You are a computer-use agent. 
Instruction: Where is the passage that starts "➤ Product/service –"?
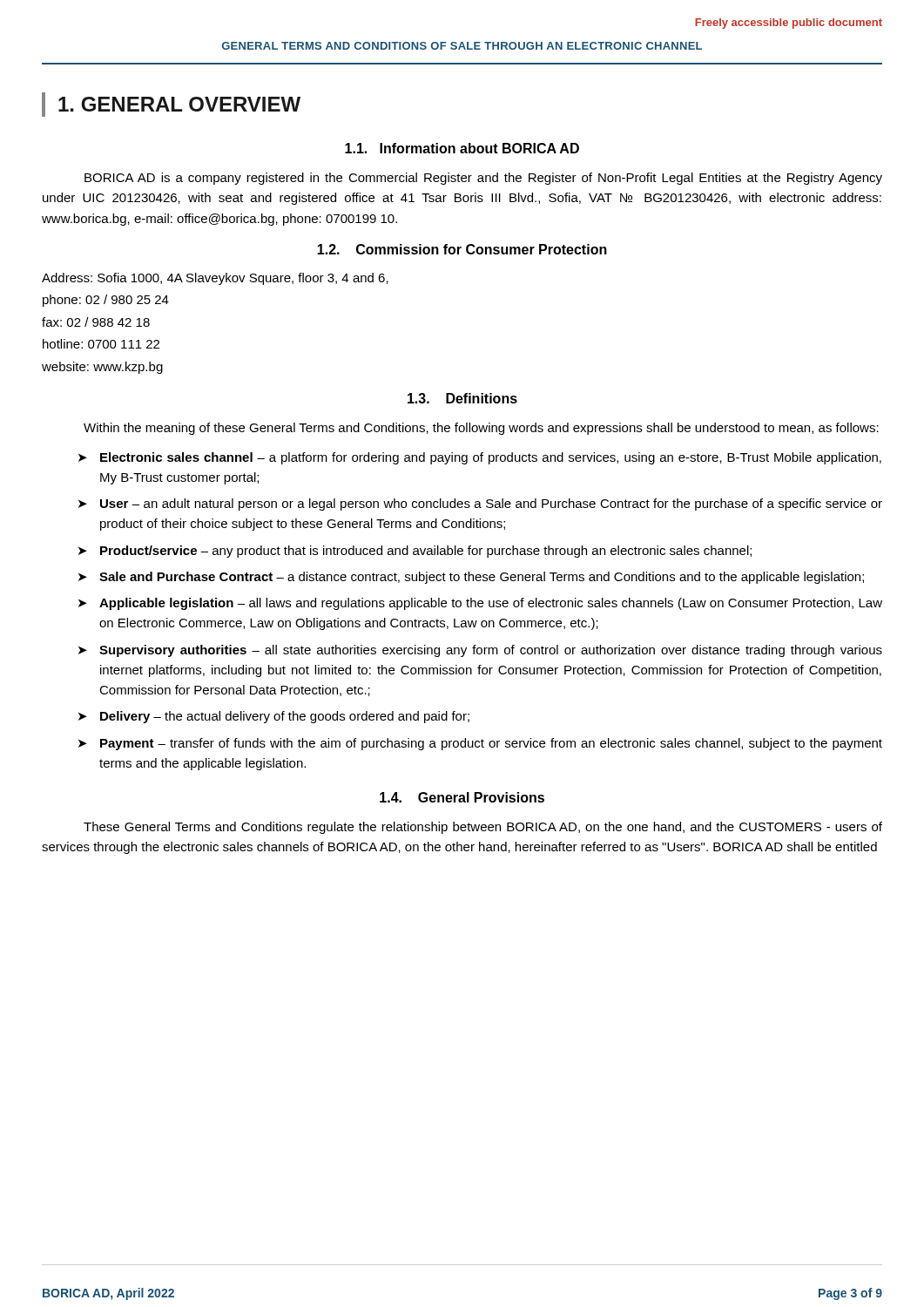[479, 550]
